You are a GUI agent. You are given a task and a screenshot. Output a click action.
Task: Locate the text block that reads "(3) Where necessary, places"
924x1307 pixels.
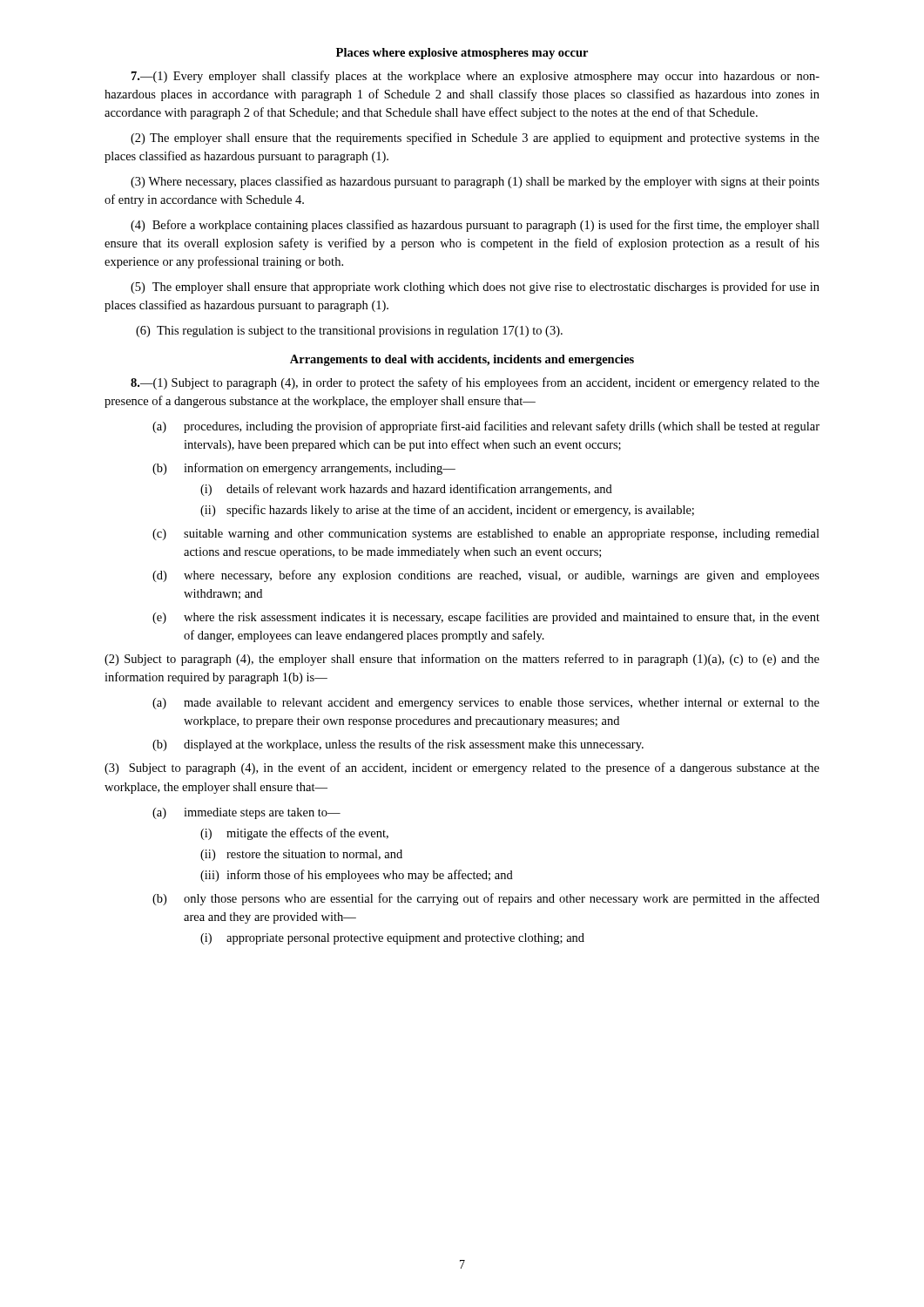(462, 190)
